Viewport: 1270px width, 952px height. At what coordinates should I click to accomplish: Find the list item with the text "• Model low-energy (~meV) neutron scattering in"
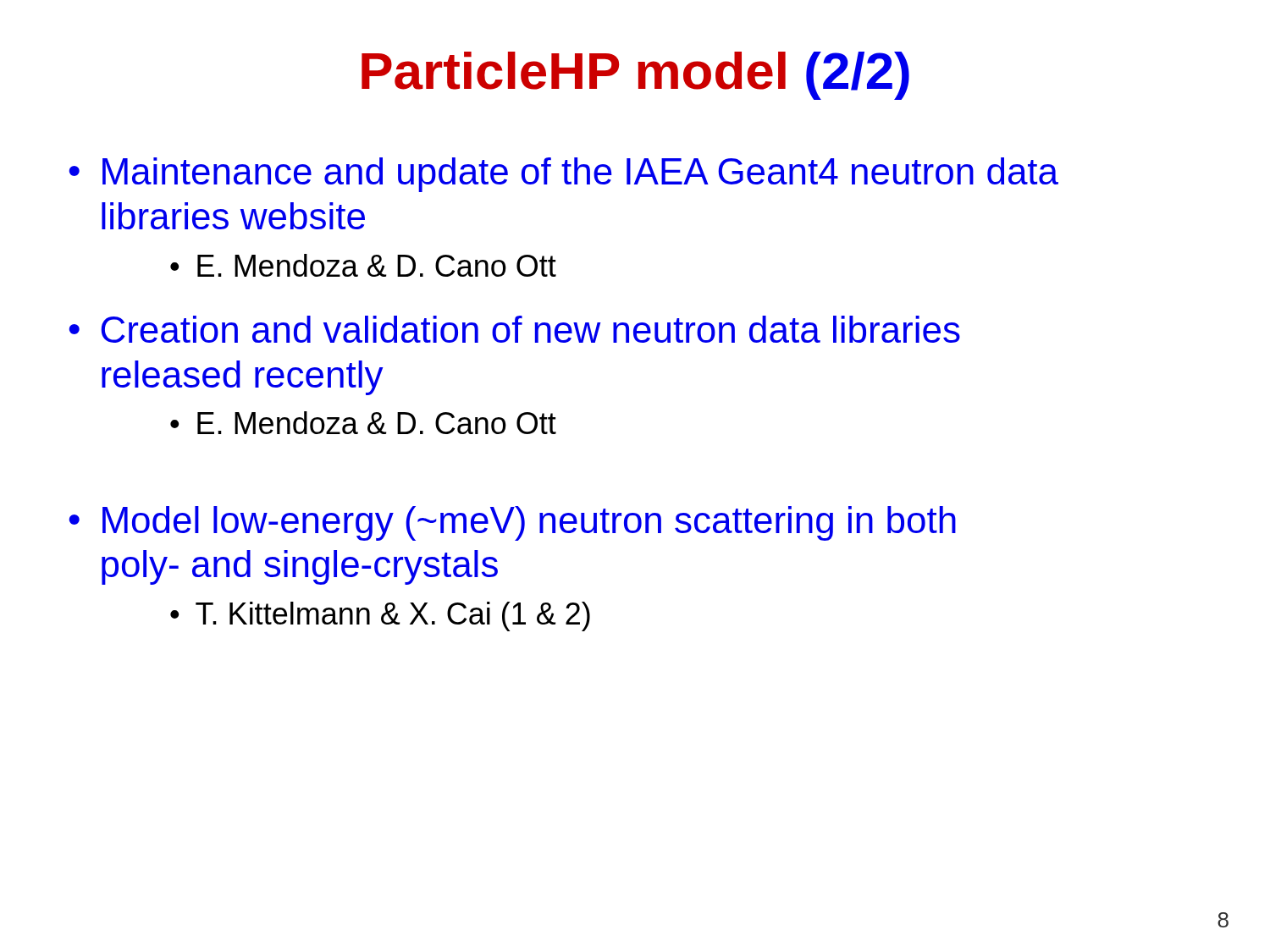[513, 543]
